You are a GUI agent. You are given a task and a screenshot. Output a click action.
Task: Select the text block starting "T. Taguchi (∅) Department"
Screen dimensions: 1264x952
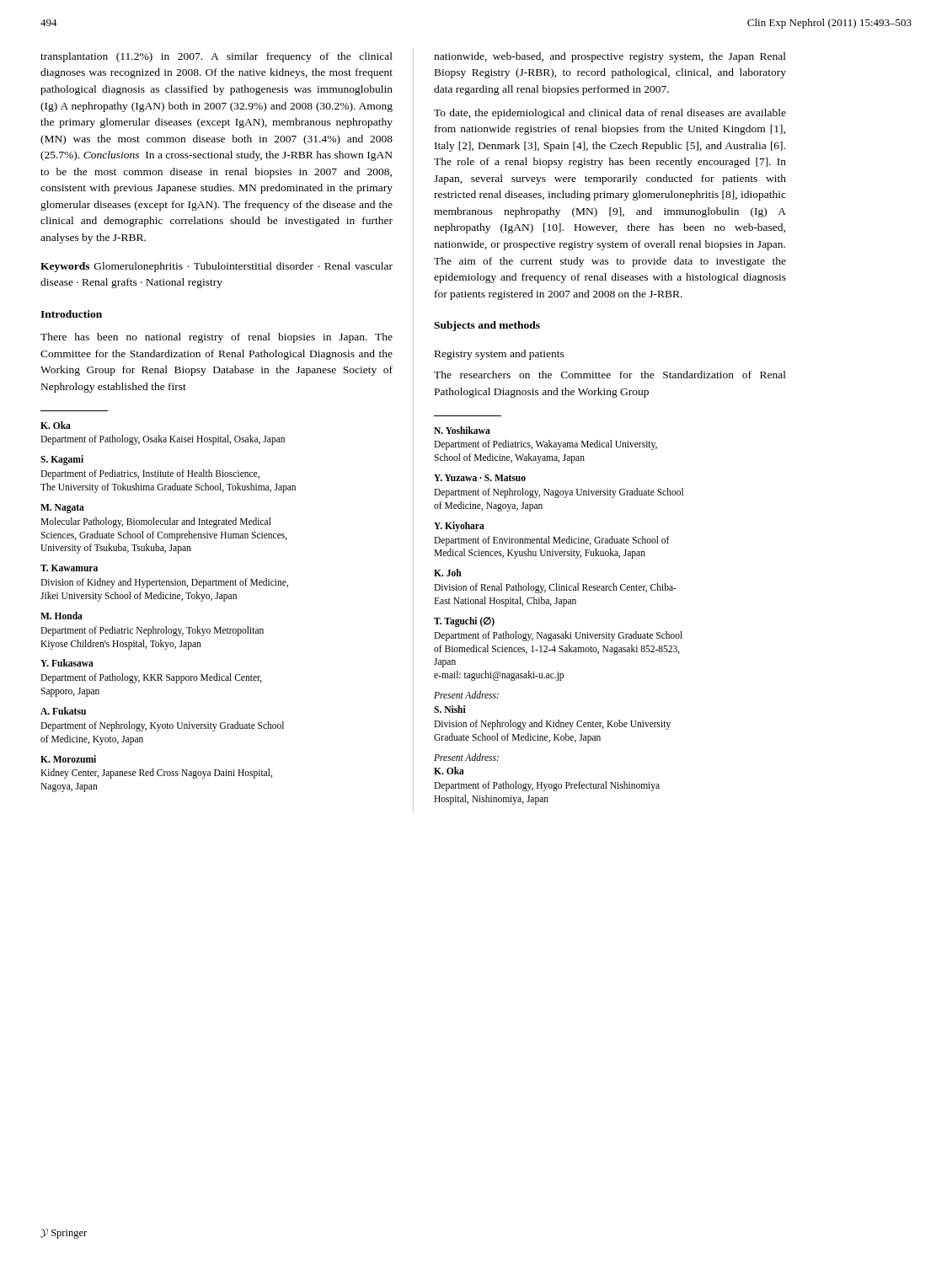point(610,649)
